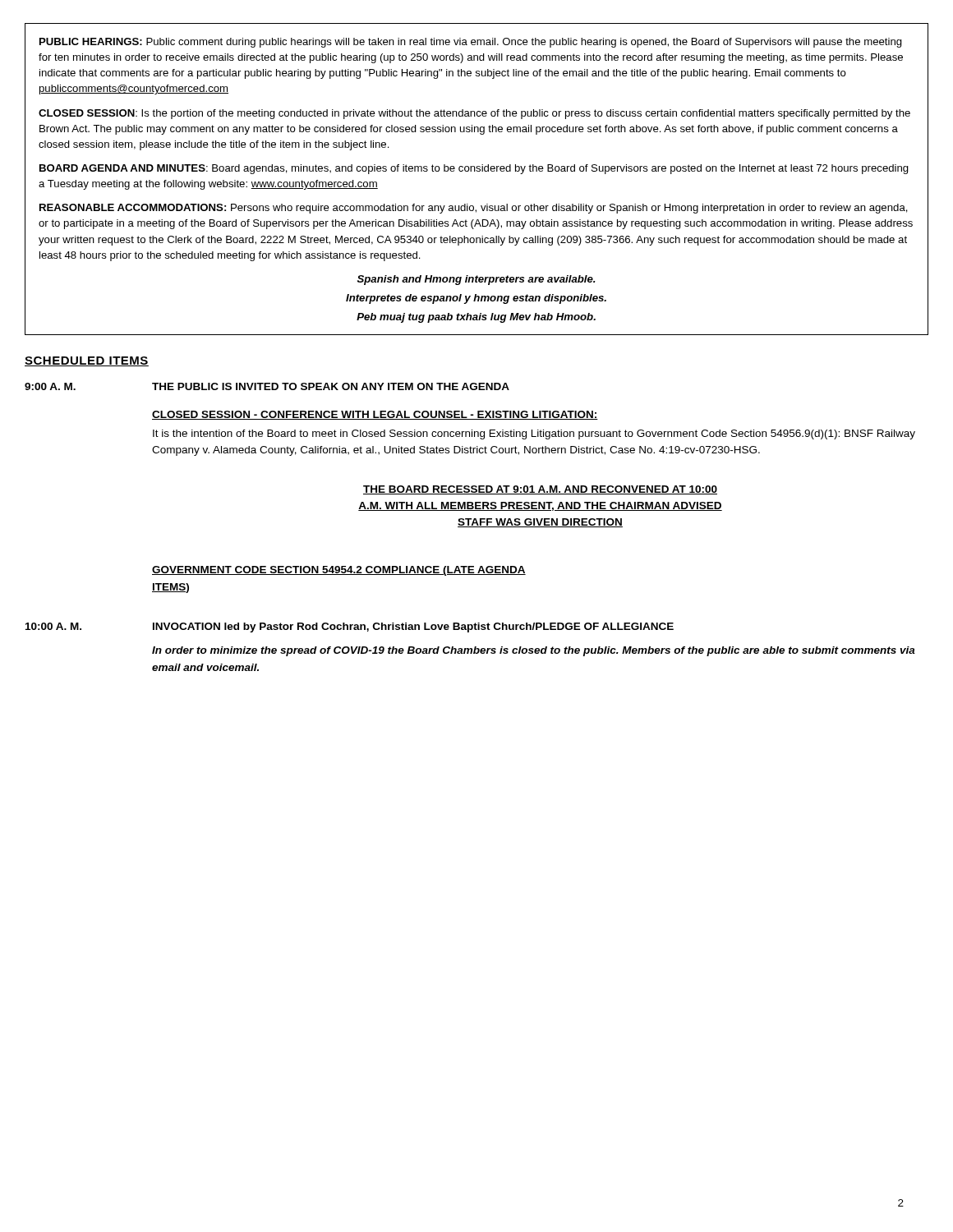Navigate to the passage starting "CLOSED SESSION - CONFERENCE WITH"
The image size is (953, 1232).
coord(540,431)
